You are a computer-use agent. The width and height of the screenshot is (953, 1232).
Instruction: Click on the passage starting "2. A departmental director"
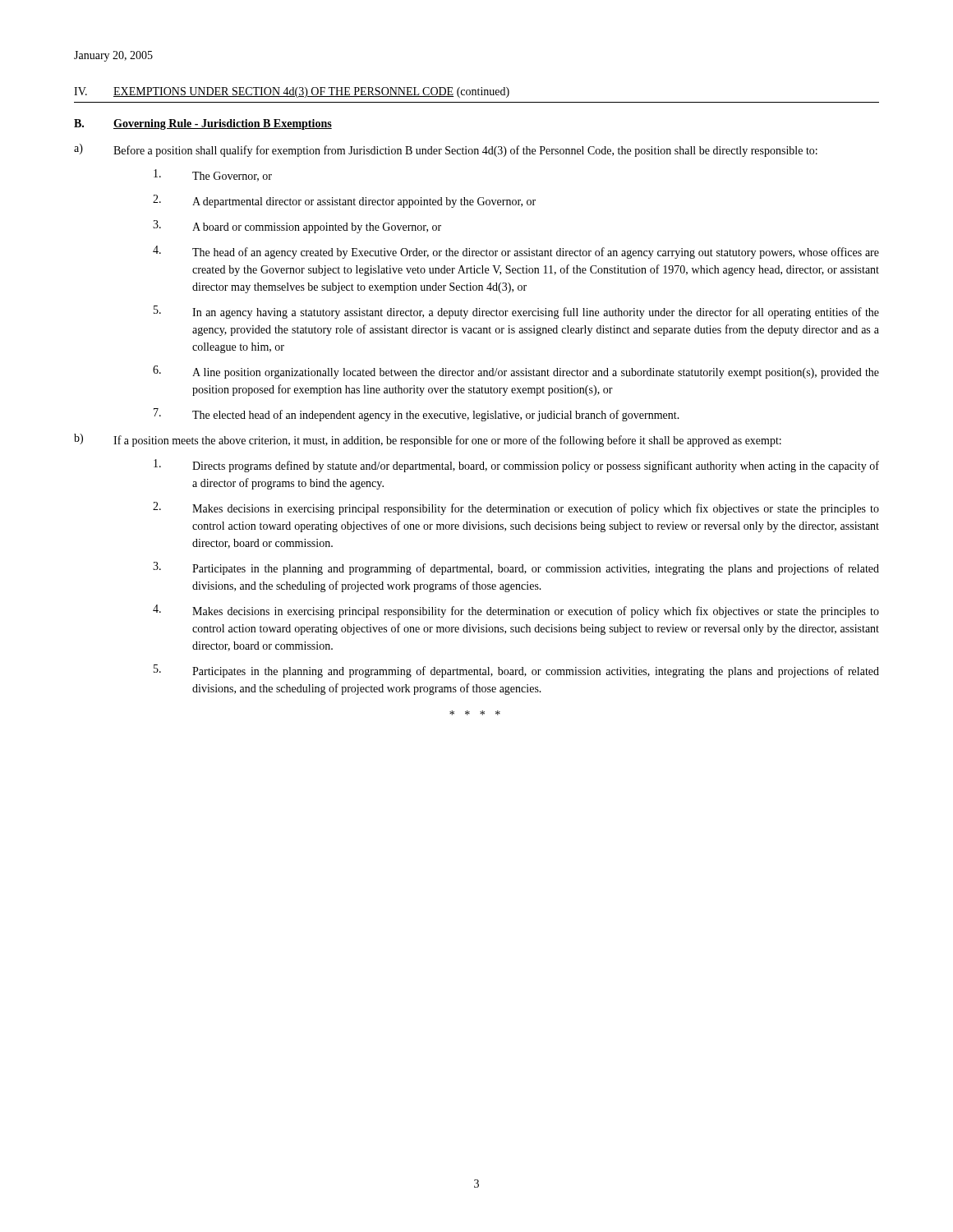516,202
